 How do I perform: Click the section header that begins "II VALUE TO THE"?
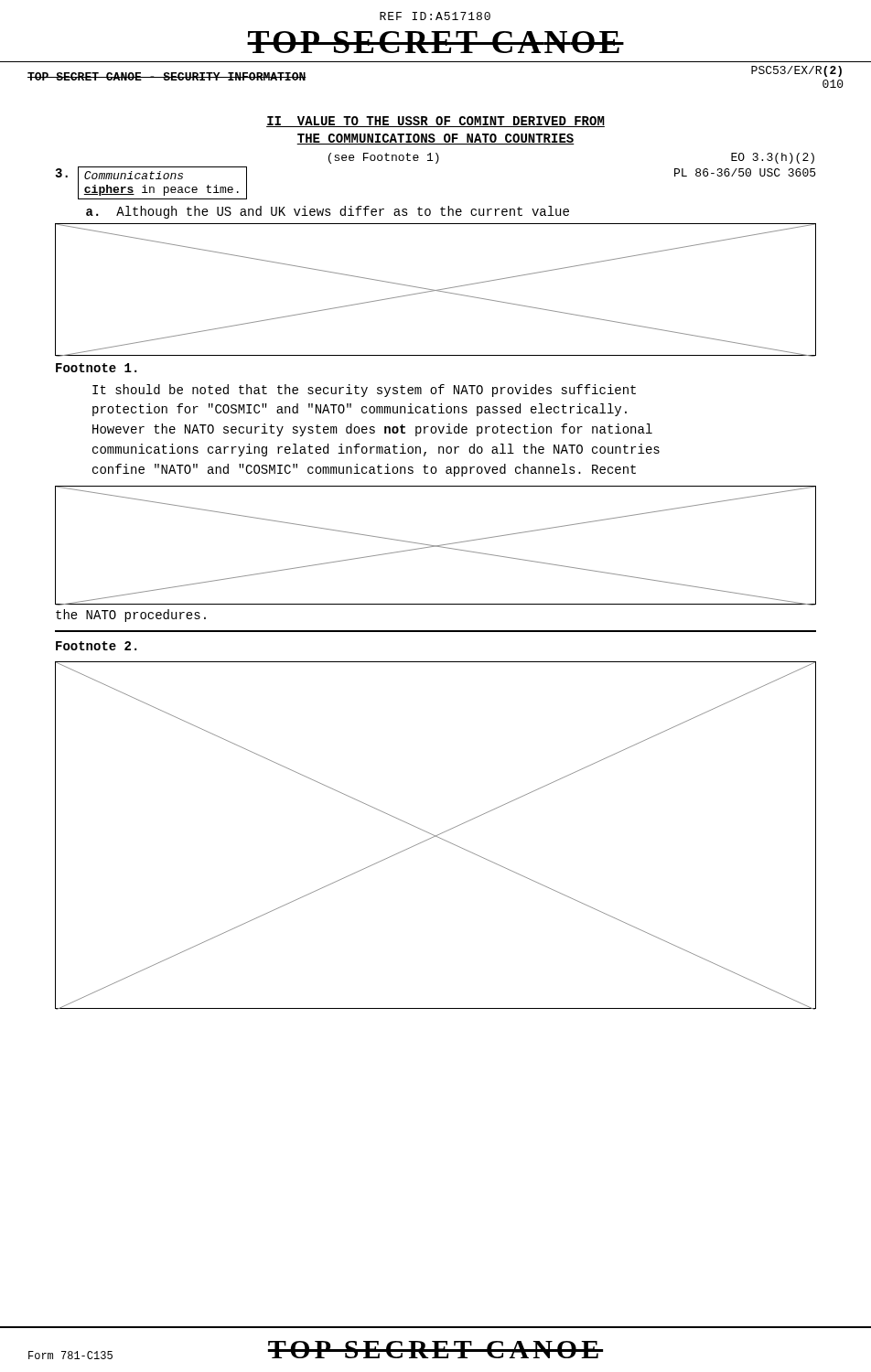(435, 130)
